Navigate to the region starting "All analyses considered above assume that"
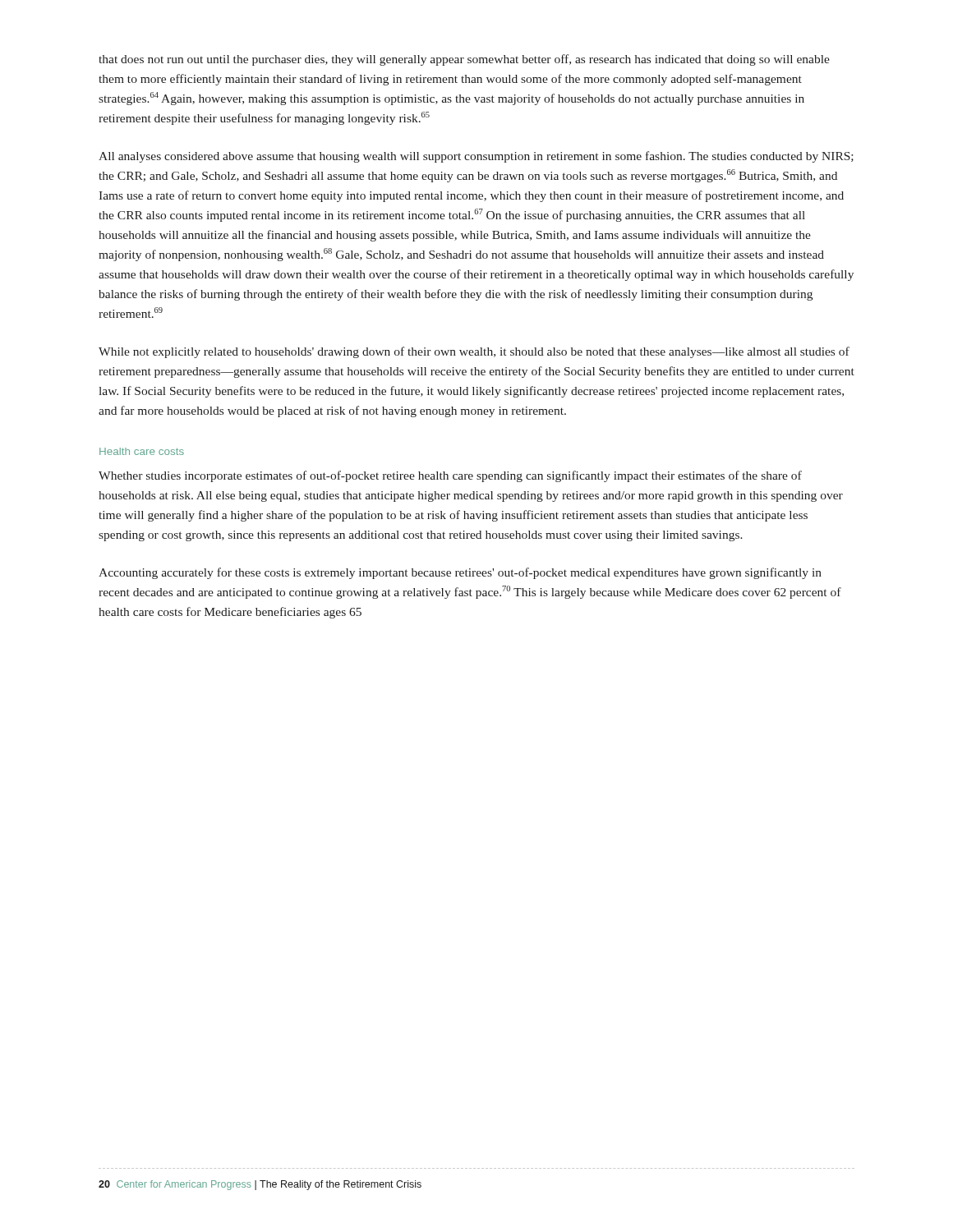The width and height of the screenshot is (953, 1232). [476, 235]
